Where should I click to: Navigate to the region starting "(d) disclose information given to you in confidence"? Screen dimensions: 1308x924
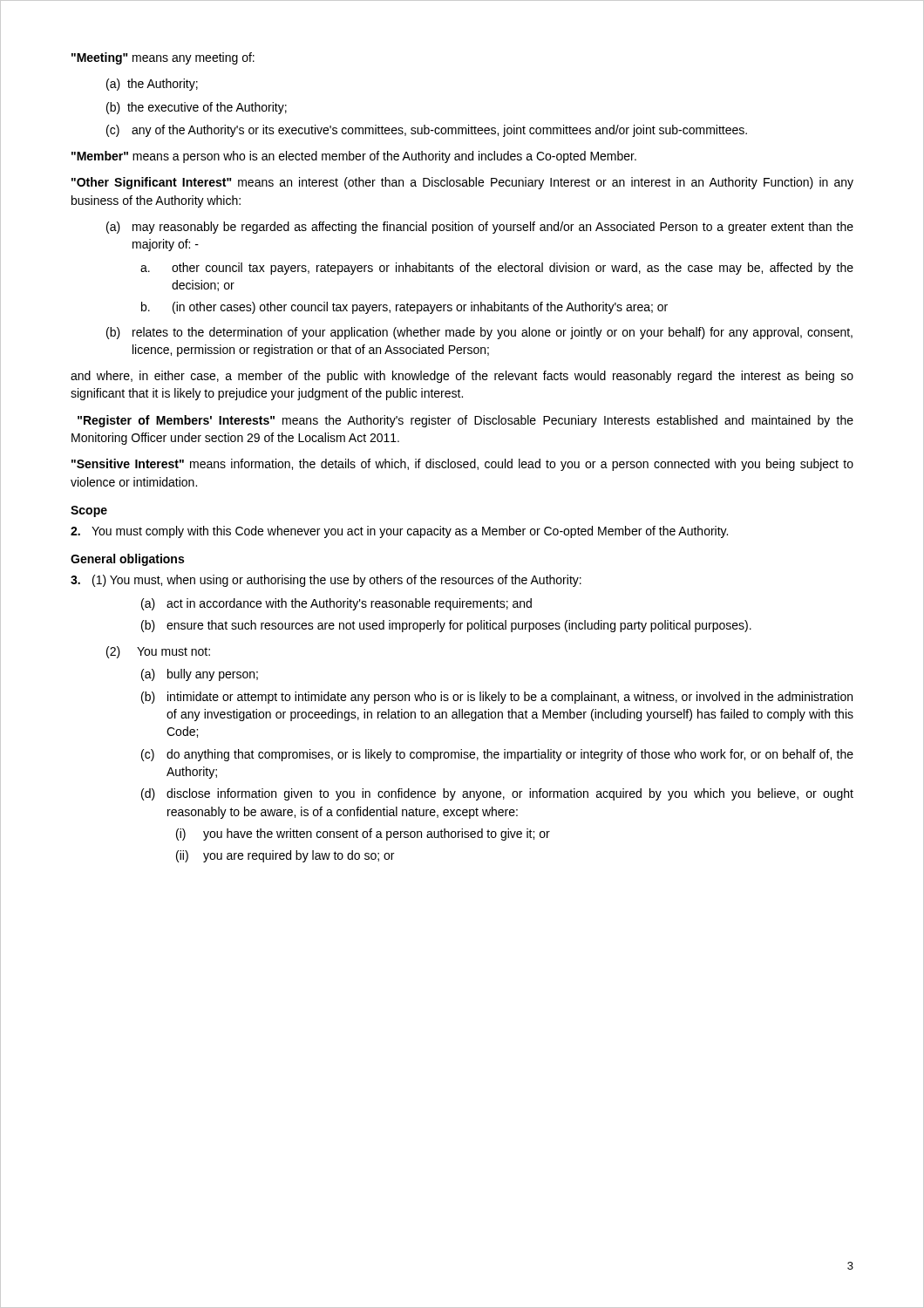[497, 803]
